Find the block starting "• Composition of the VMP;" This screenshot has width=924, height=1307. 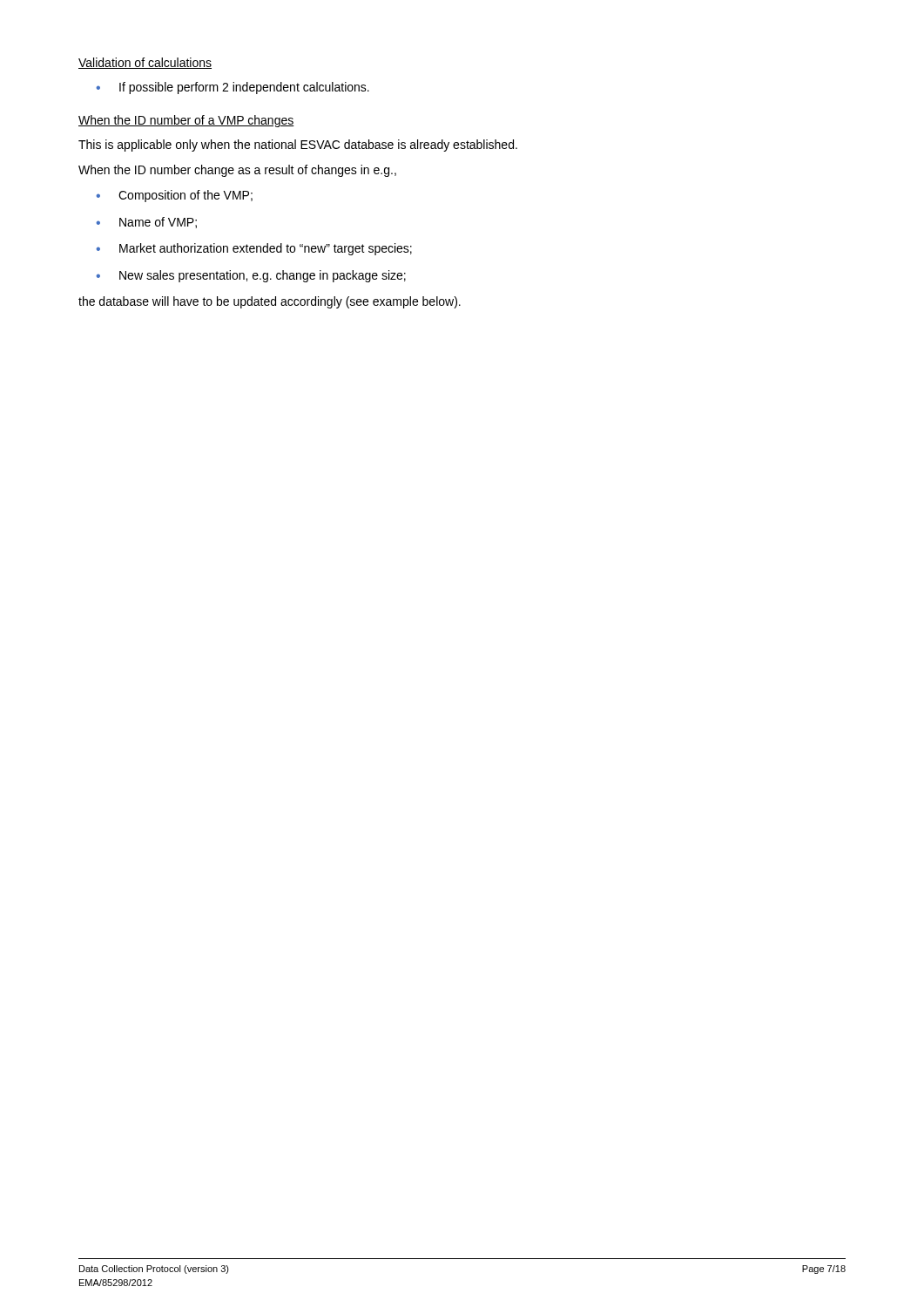point(174,196)
